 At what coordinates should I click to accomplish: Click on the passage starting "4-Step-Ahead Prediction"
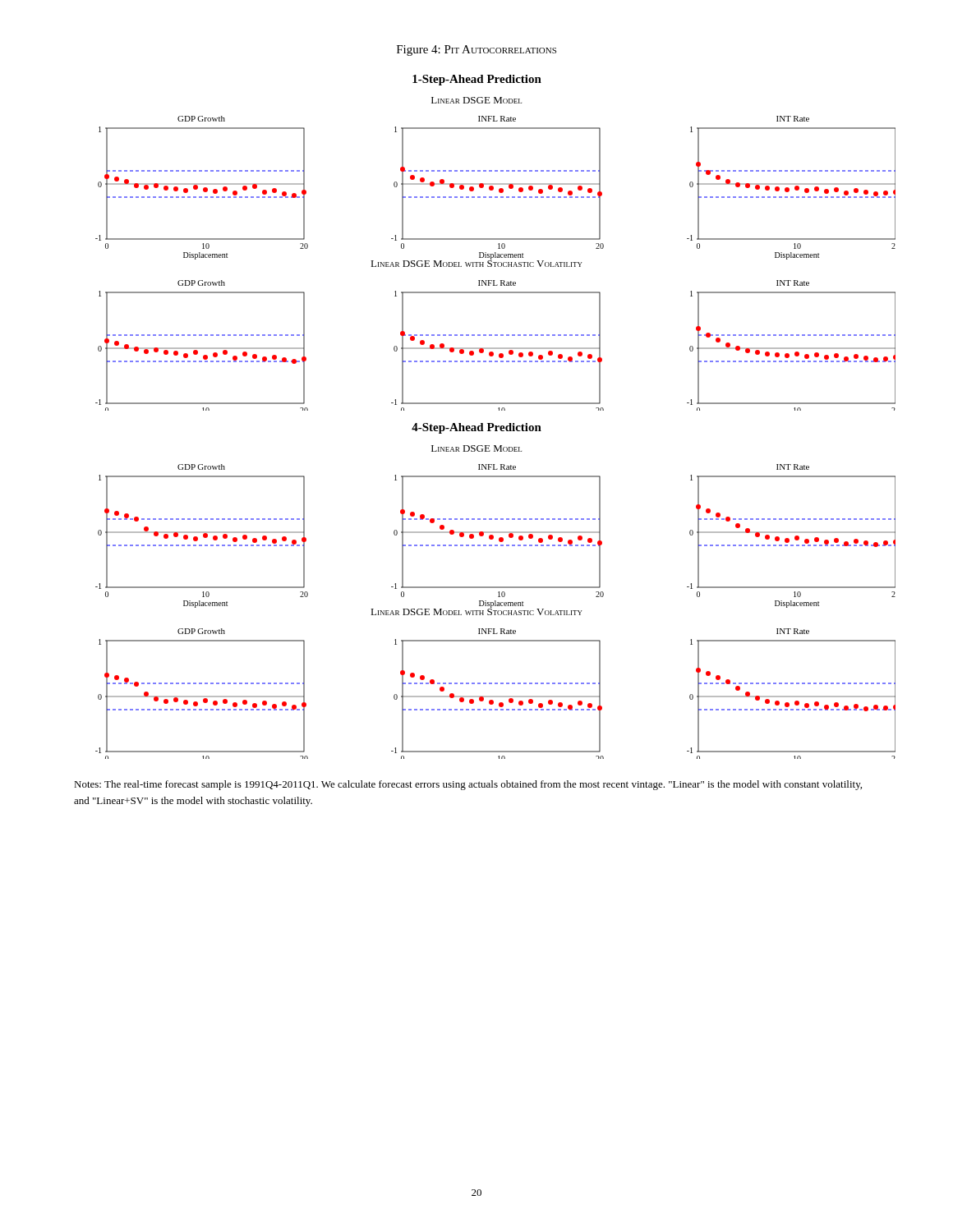point(476,427)
